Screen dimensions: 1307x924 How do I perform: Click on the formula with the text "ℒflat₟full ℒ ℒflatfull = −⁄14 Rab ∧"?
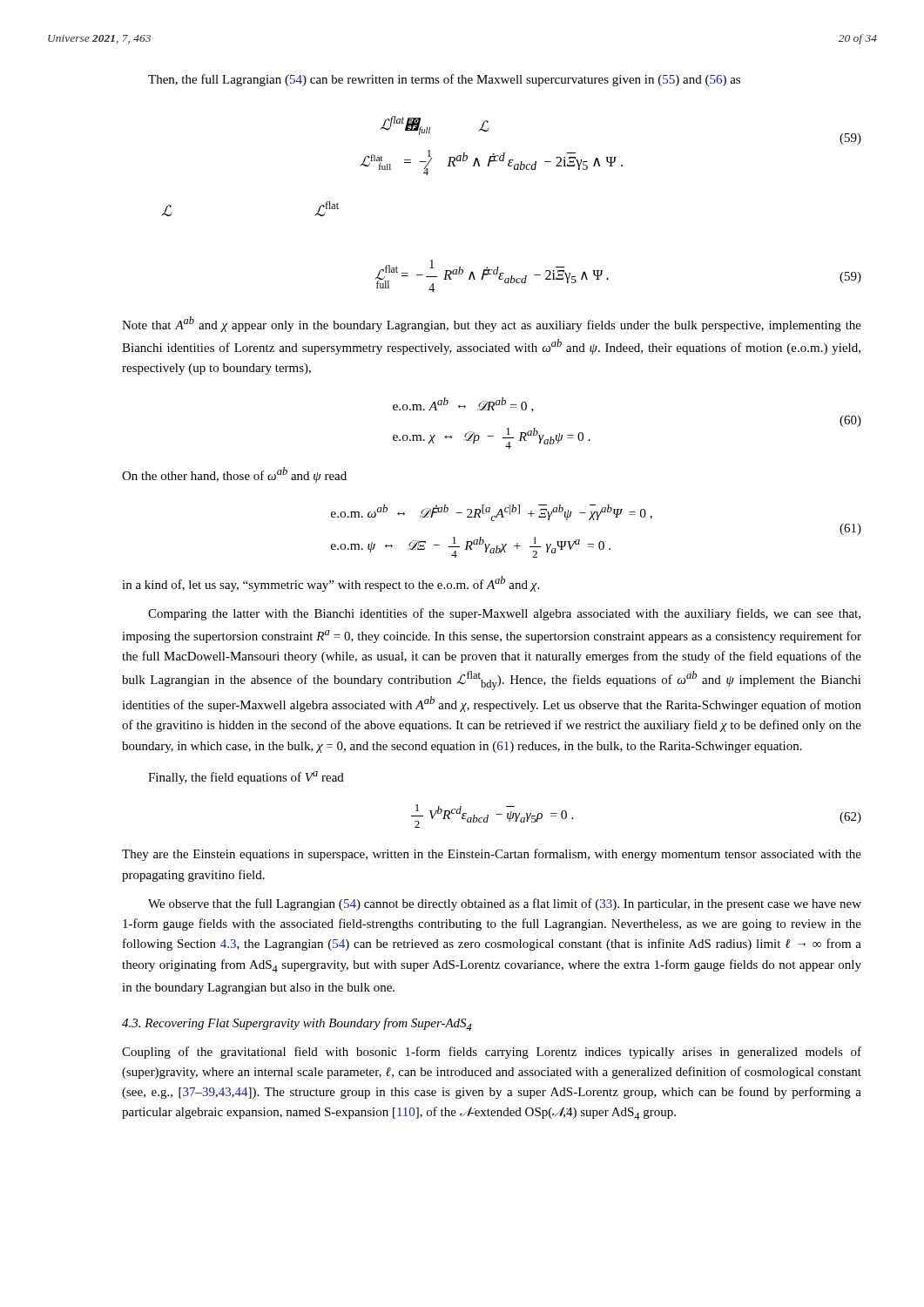coord(498,139)
